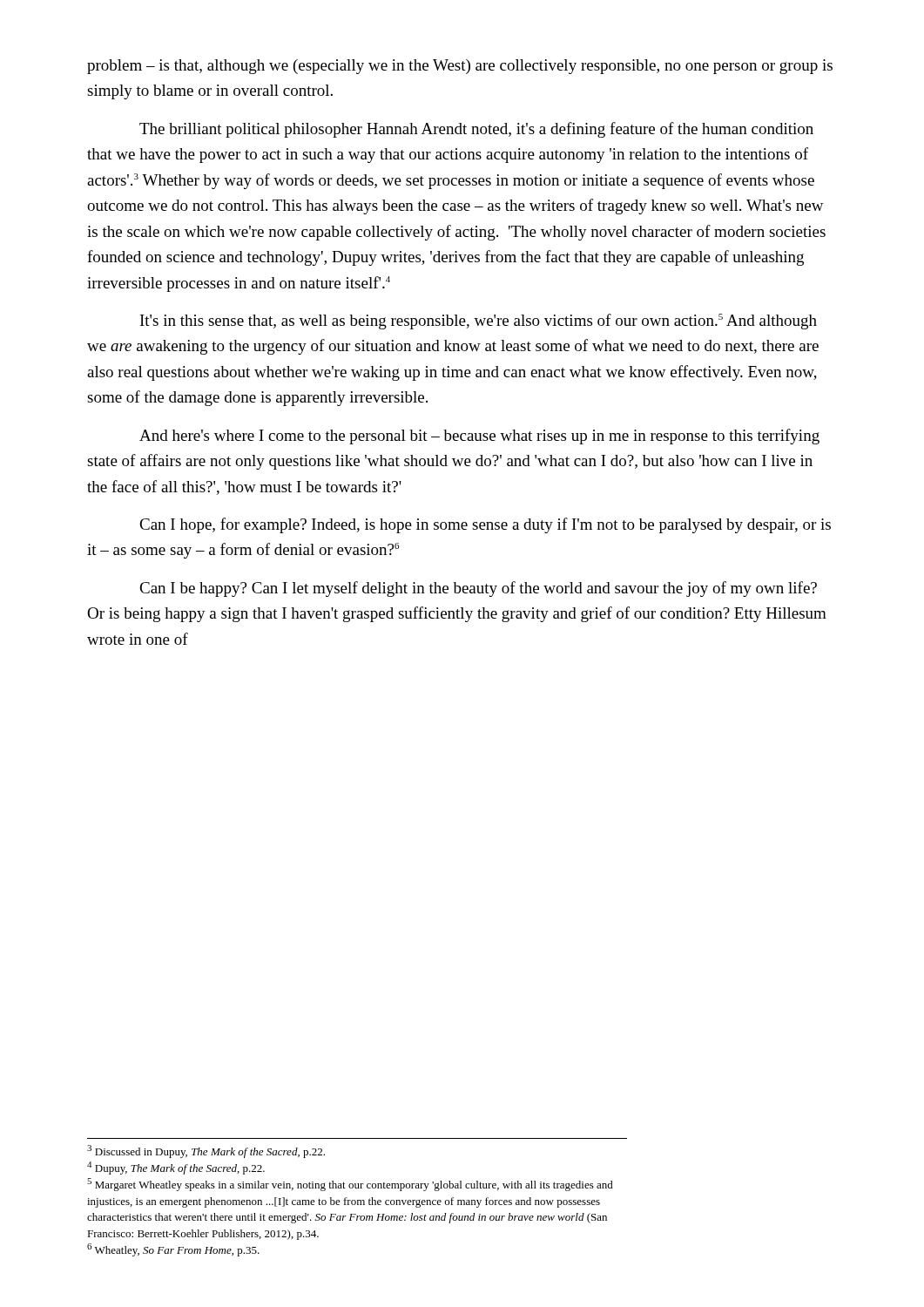The image size is (924, 1307).
Task: Navigate to the text block starting "Can I be happy? Can I let"
Action: pyautogui.click(x=462, y=613)
